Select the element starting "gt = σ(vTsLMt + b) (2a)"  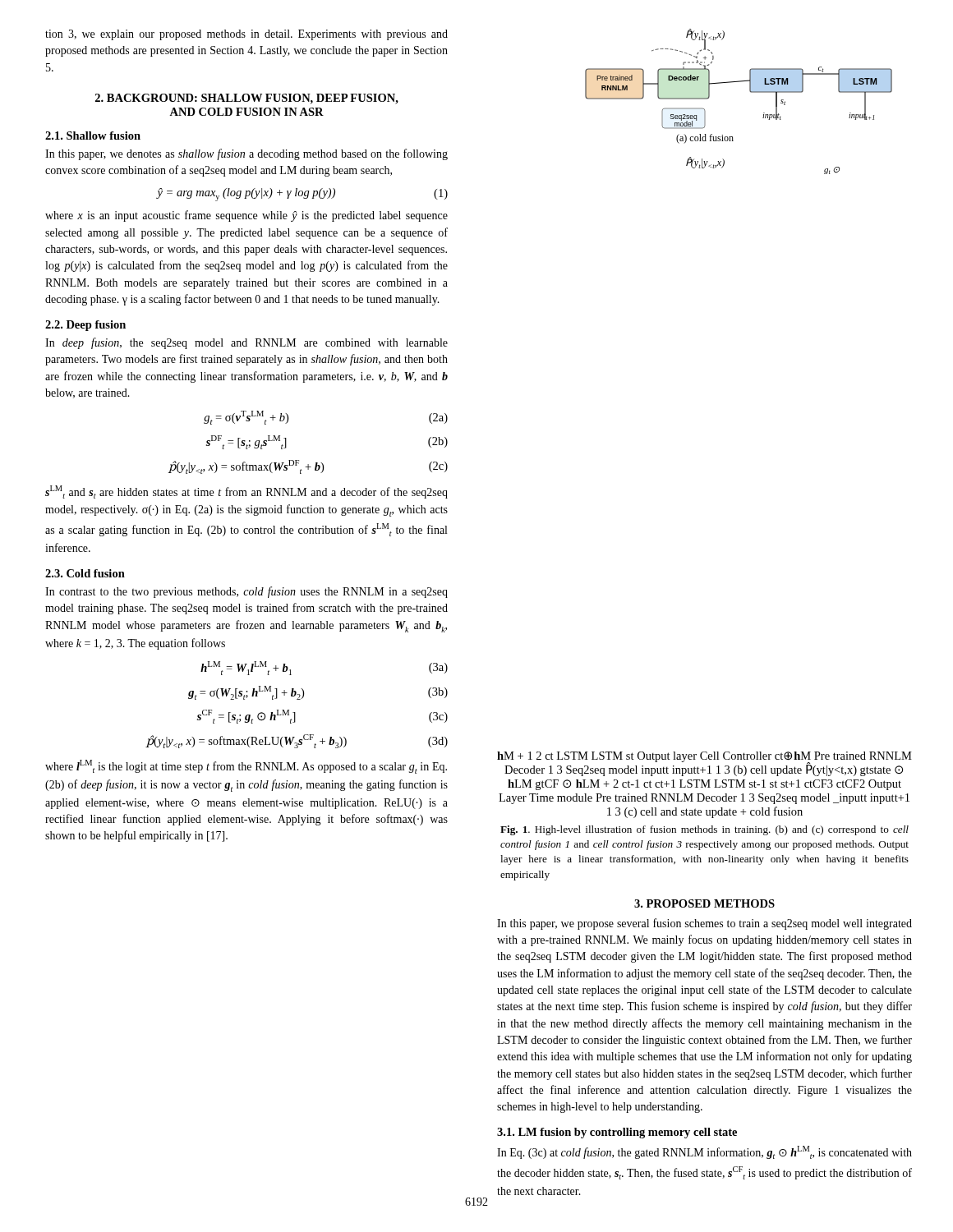243,416
